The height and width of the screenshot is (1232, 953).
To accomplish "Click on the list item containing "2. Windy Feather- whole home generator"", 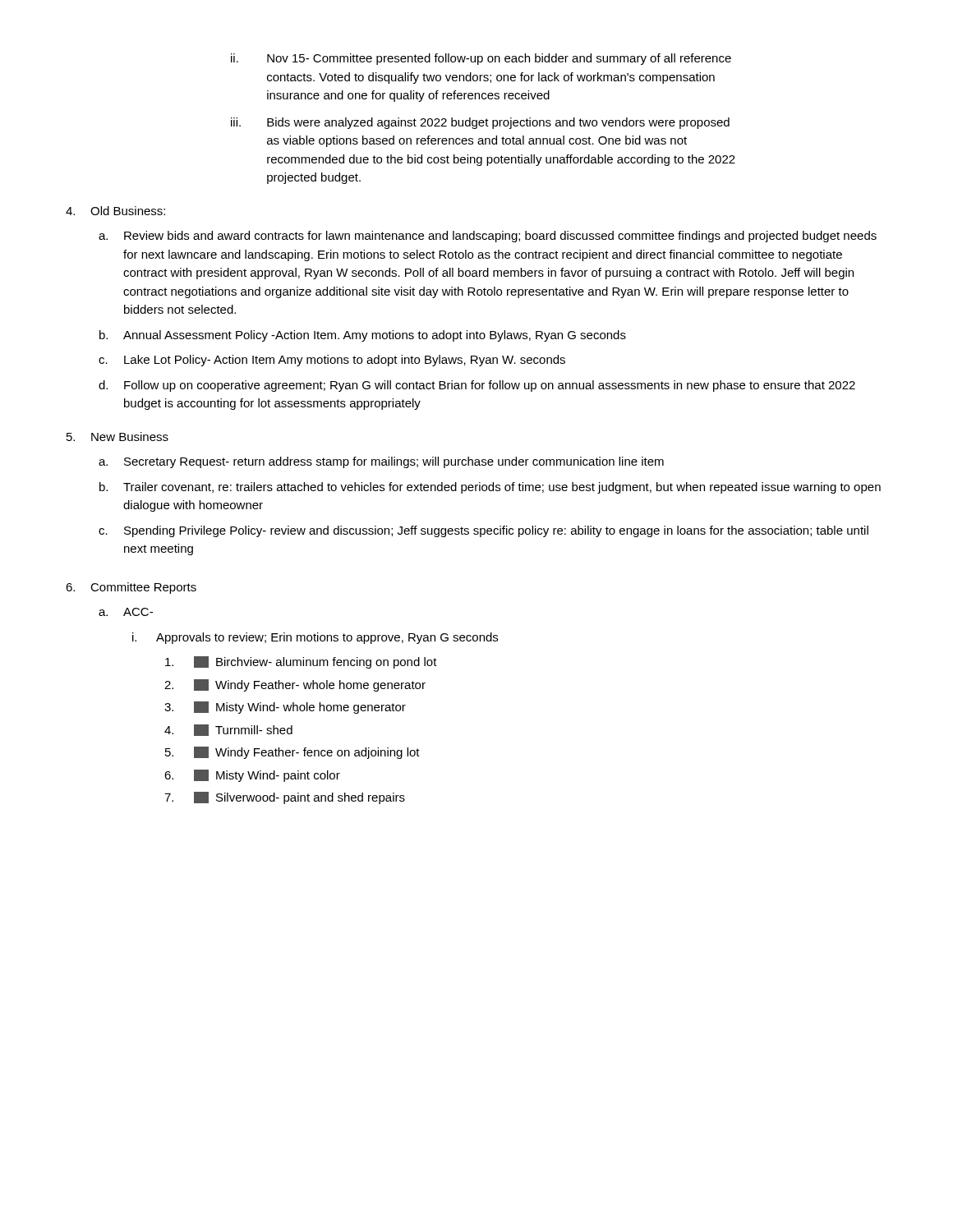I will [x=295, y=685].
